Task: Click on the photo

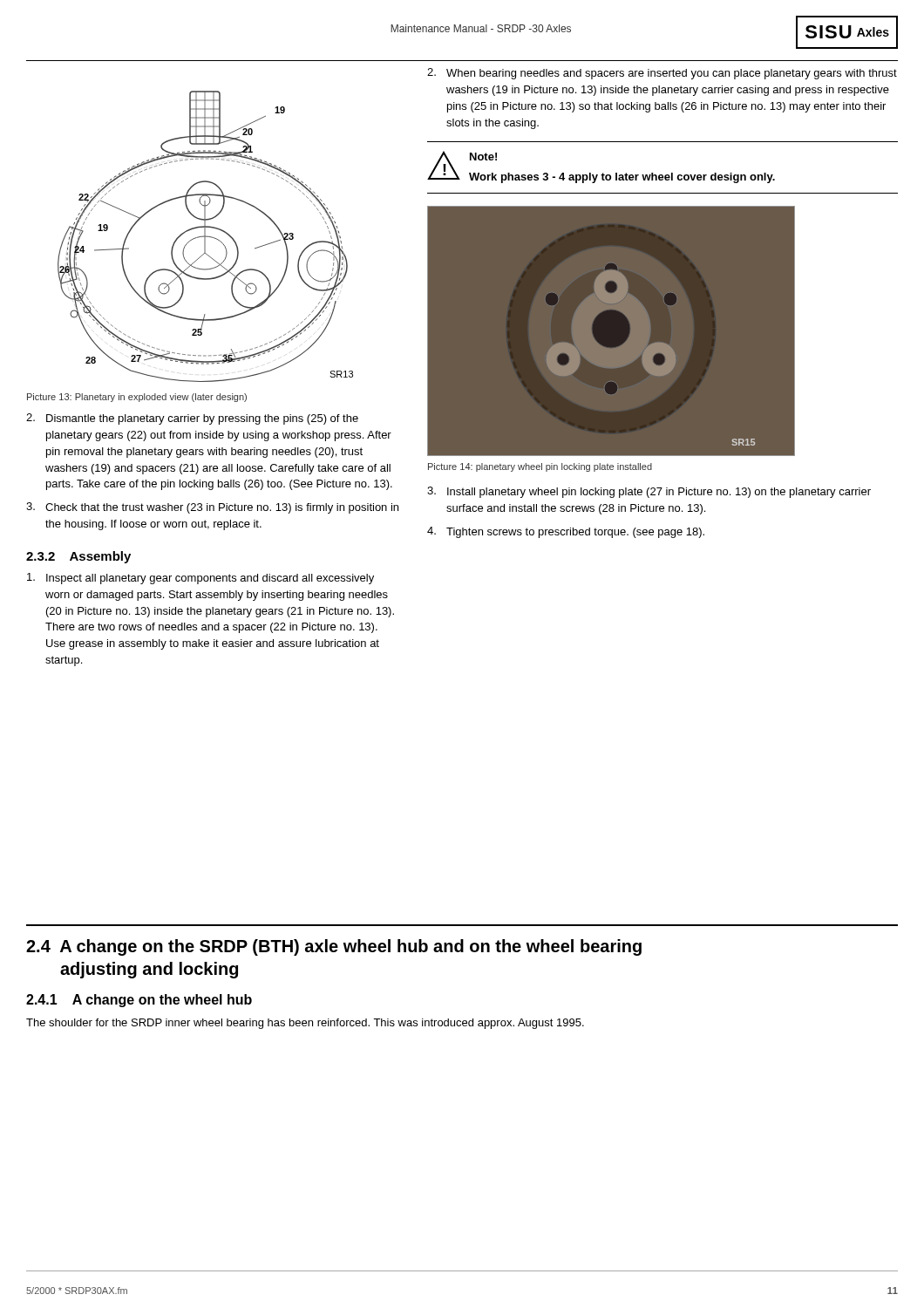Action: point(611,331)
